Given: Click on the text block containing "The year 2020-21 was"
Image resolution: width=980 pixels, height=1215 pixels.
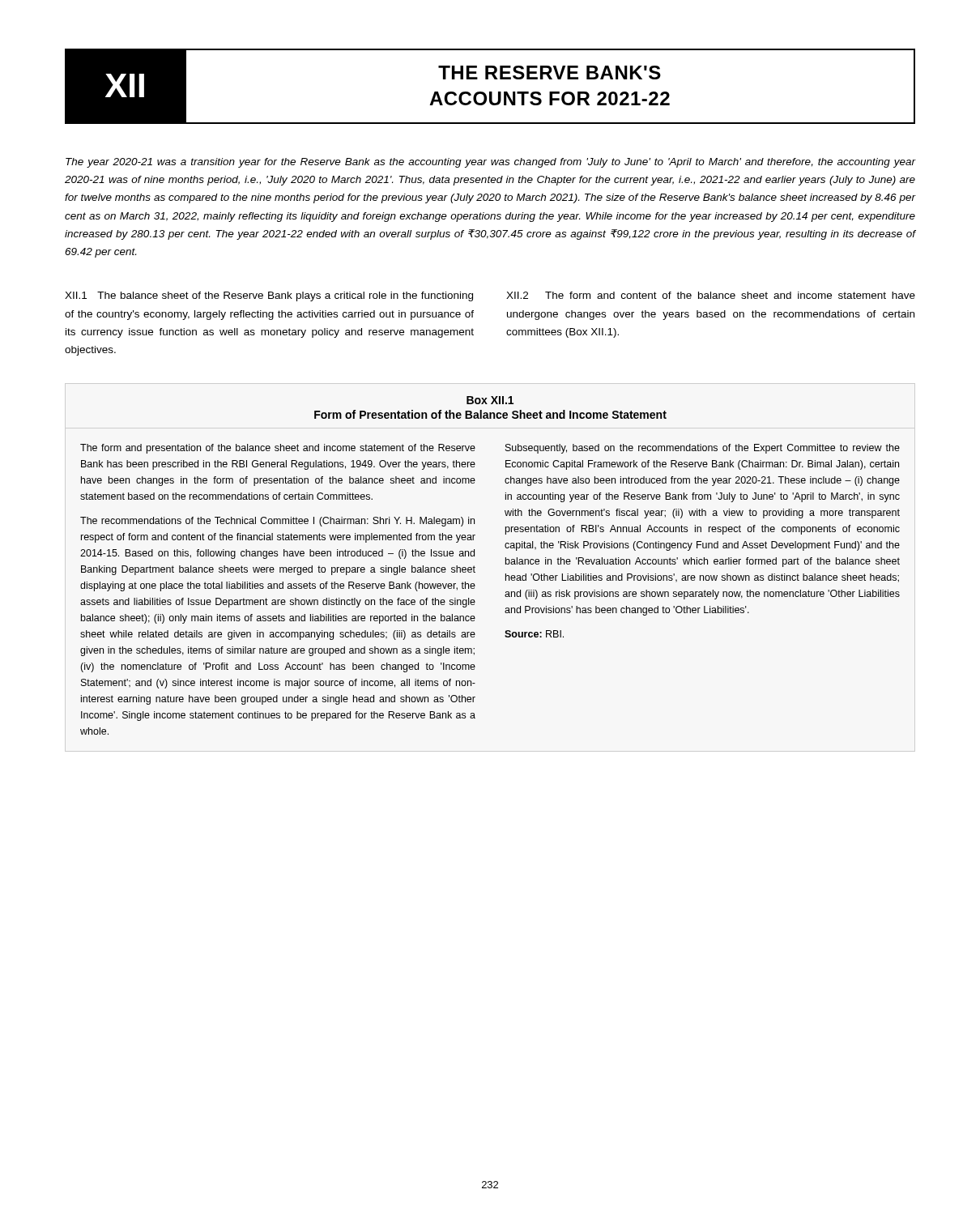Looking at the screenshot, I should click(490, 207).
